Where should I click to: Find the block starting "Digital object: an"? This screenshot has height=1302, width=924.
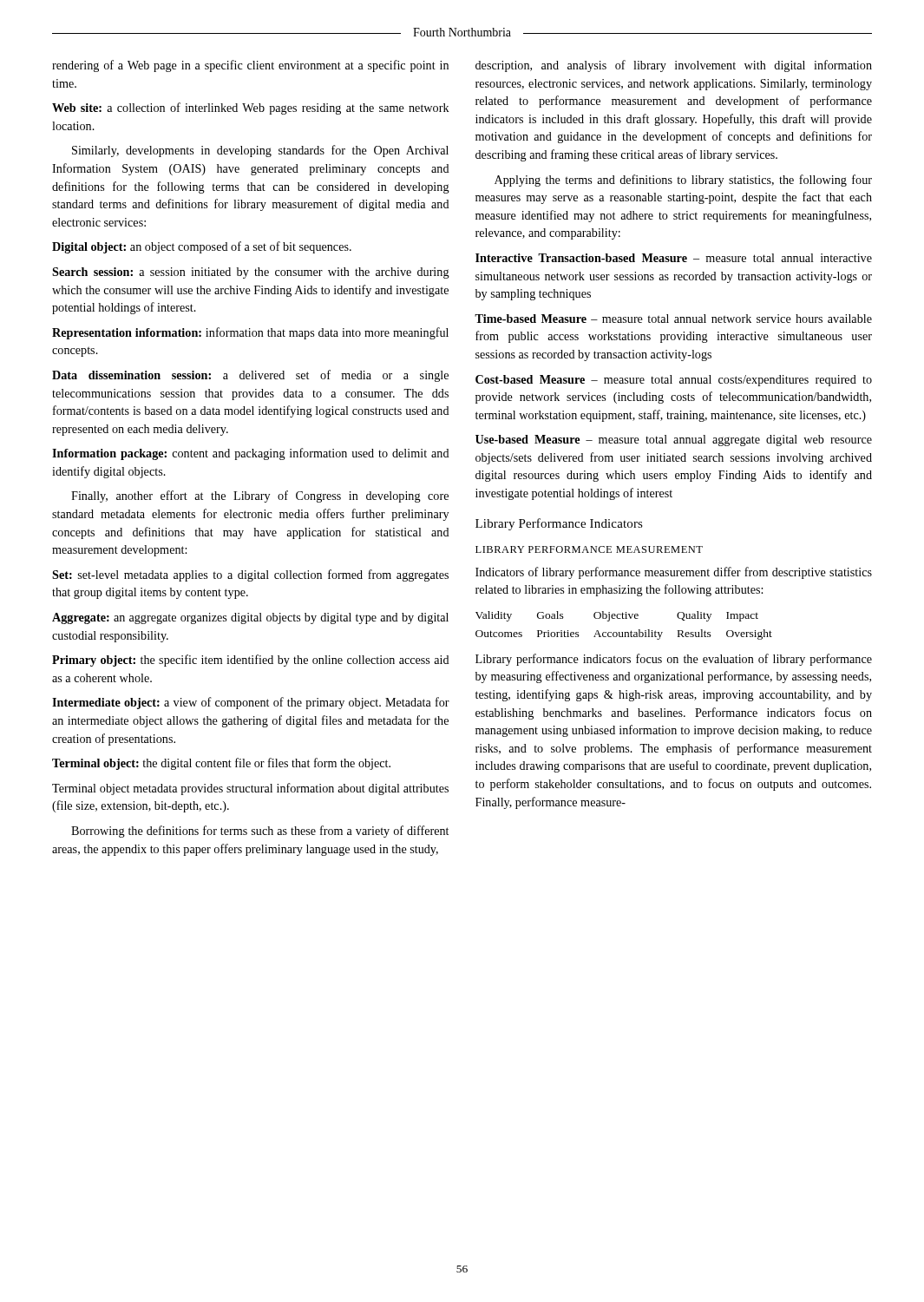[x=250, y=247]
